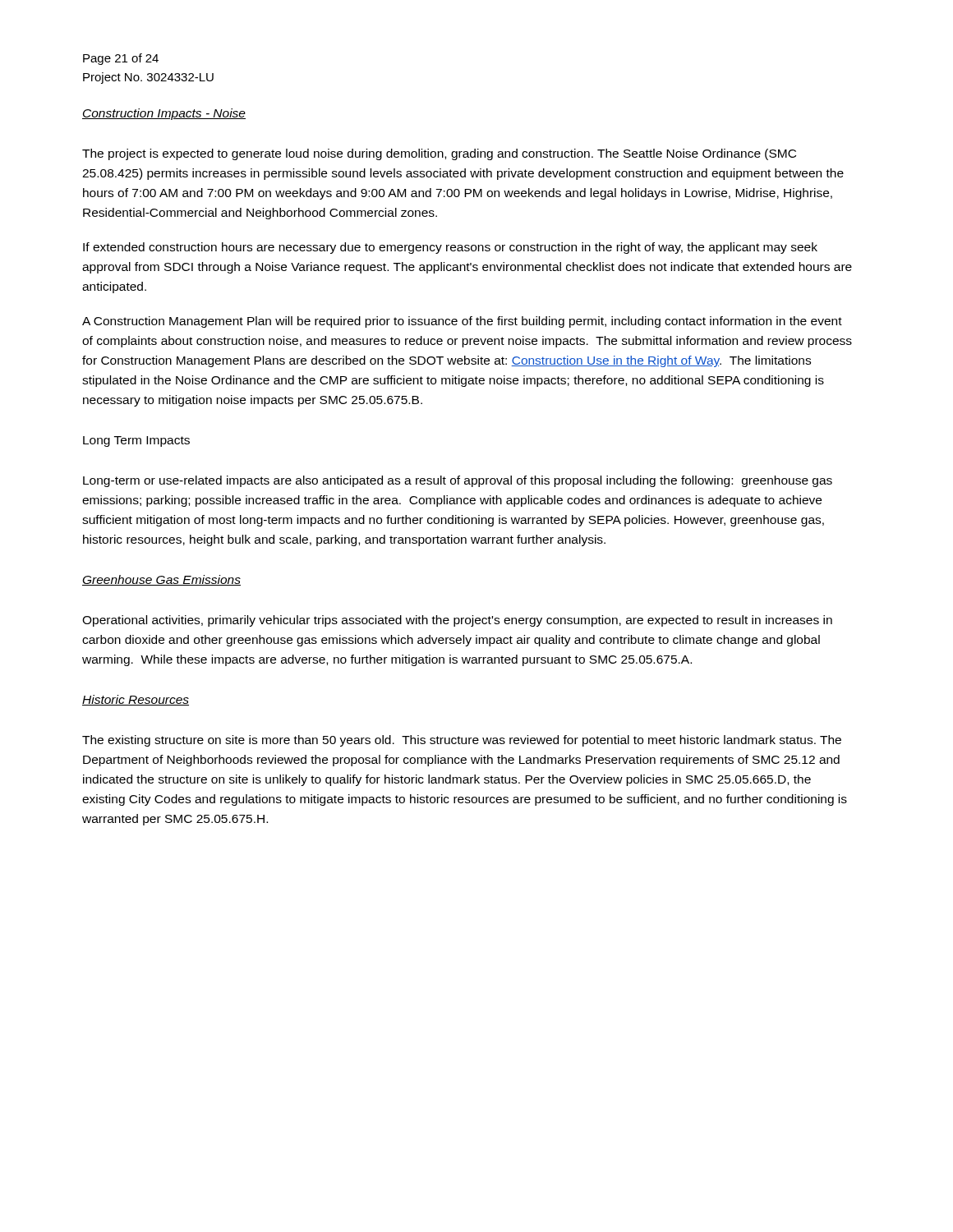Click on the element starting "A Construction Management"
This screenshot has width=953, height=1232.
467,360
